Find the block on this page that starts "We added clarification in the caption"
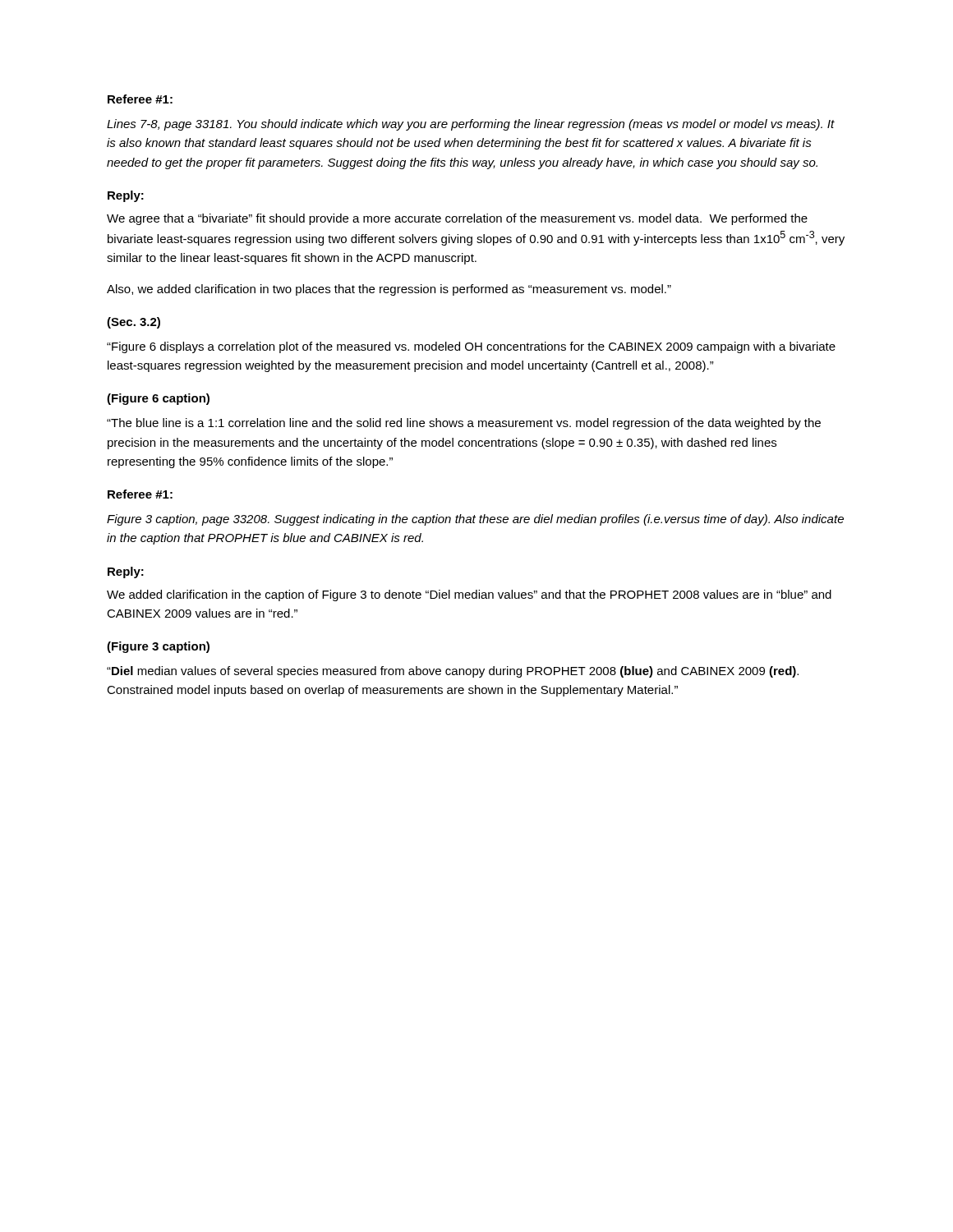 point(469,603)
